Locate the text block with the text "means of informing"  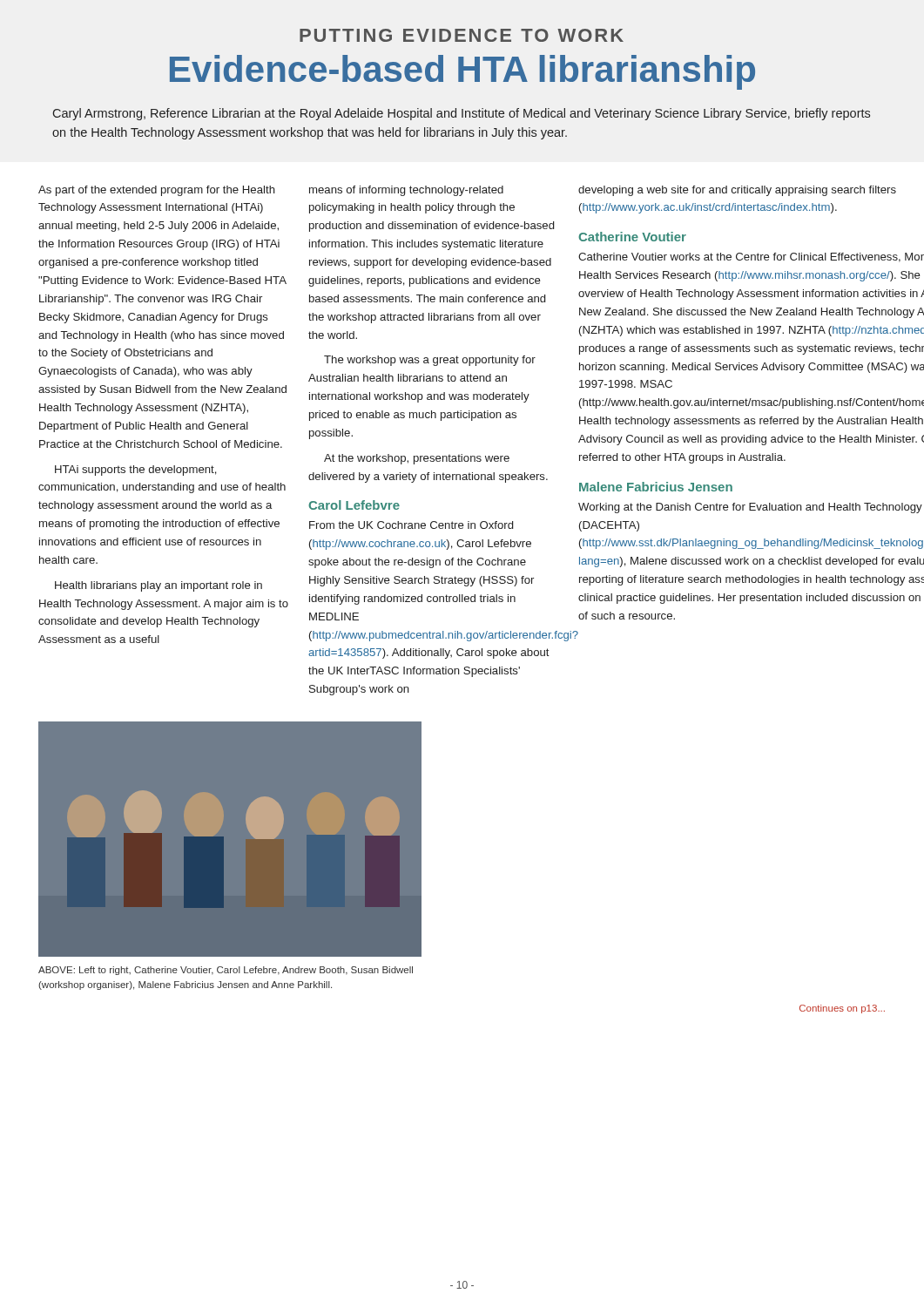[x=406, y=191]
